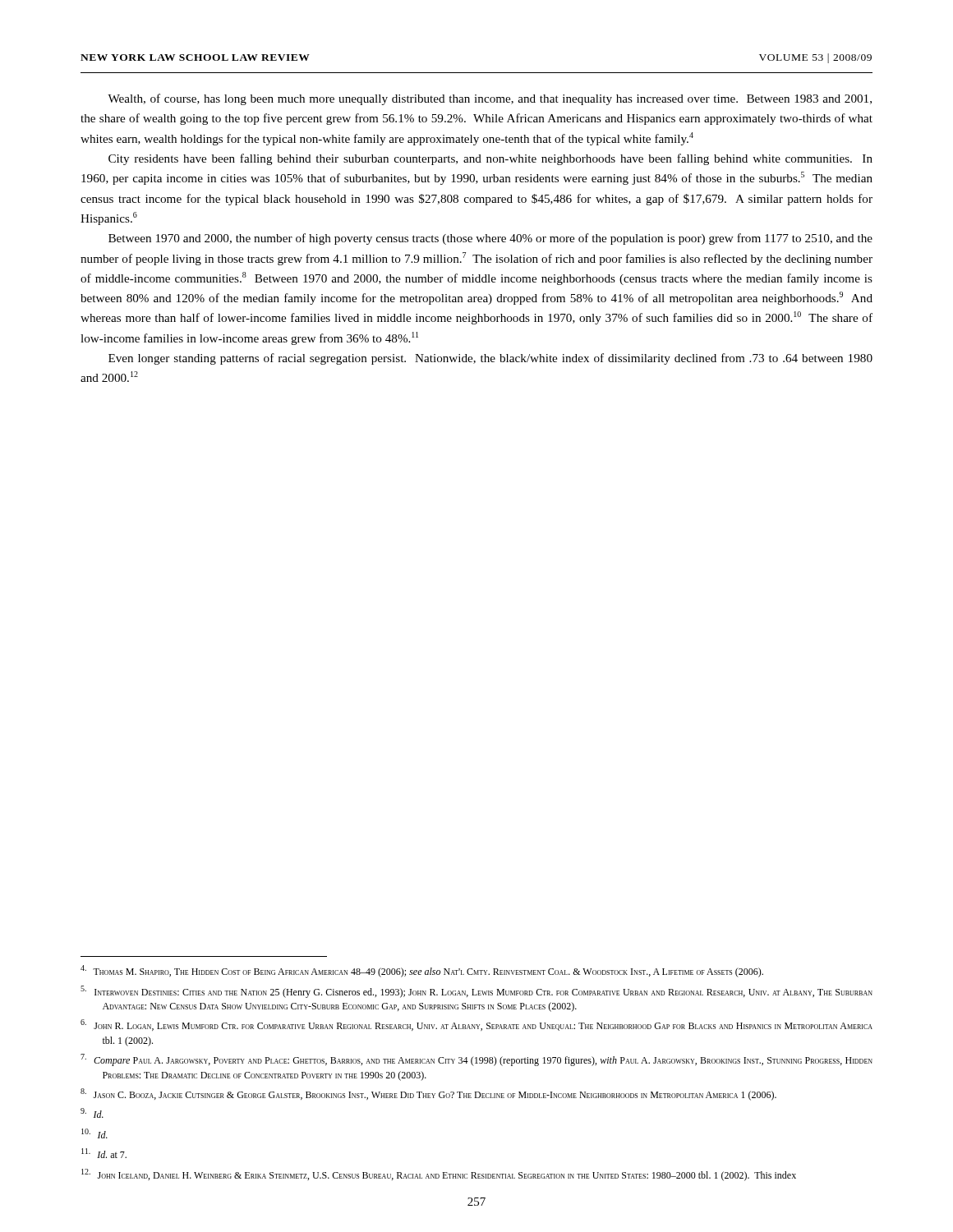Select the footnote containing "Id. at 7."
Screen dimensions: 1232x953
tap(104, 1154)
